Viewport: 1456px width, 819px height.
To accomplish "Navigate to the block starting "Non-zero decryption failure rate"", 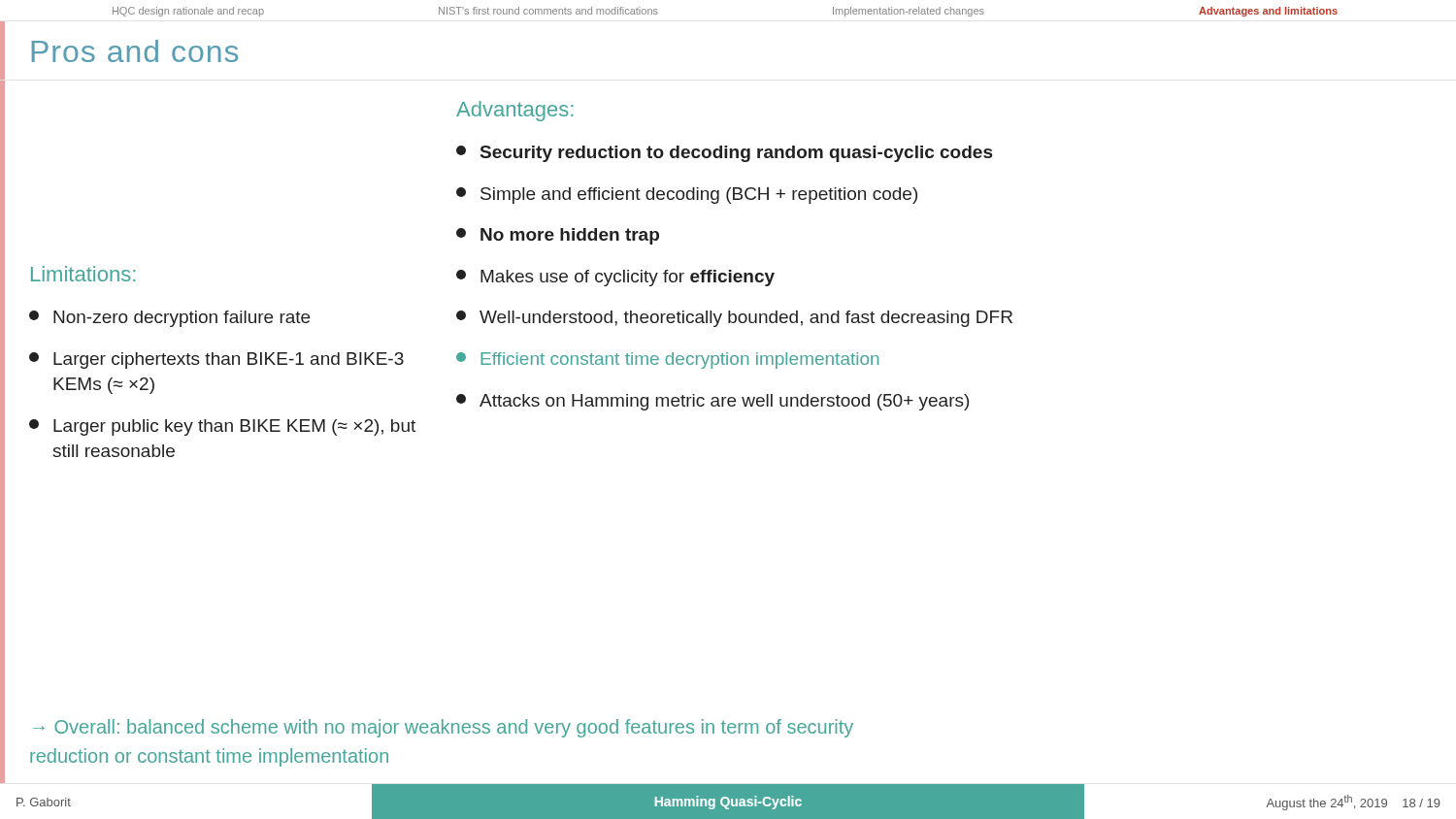I will click(x=170, y=318).
